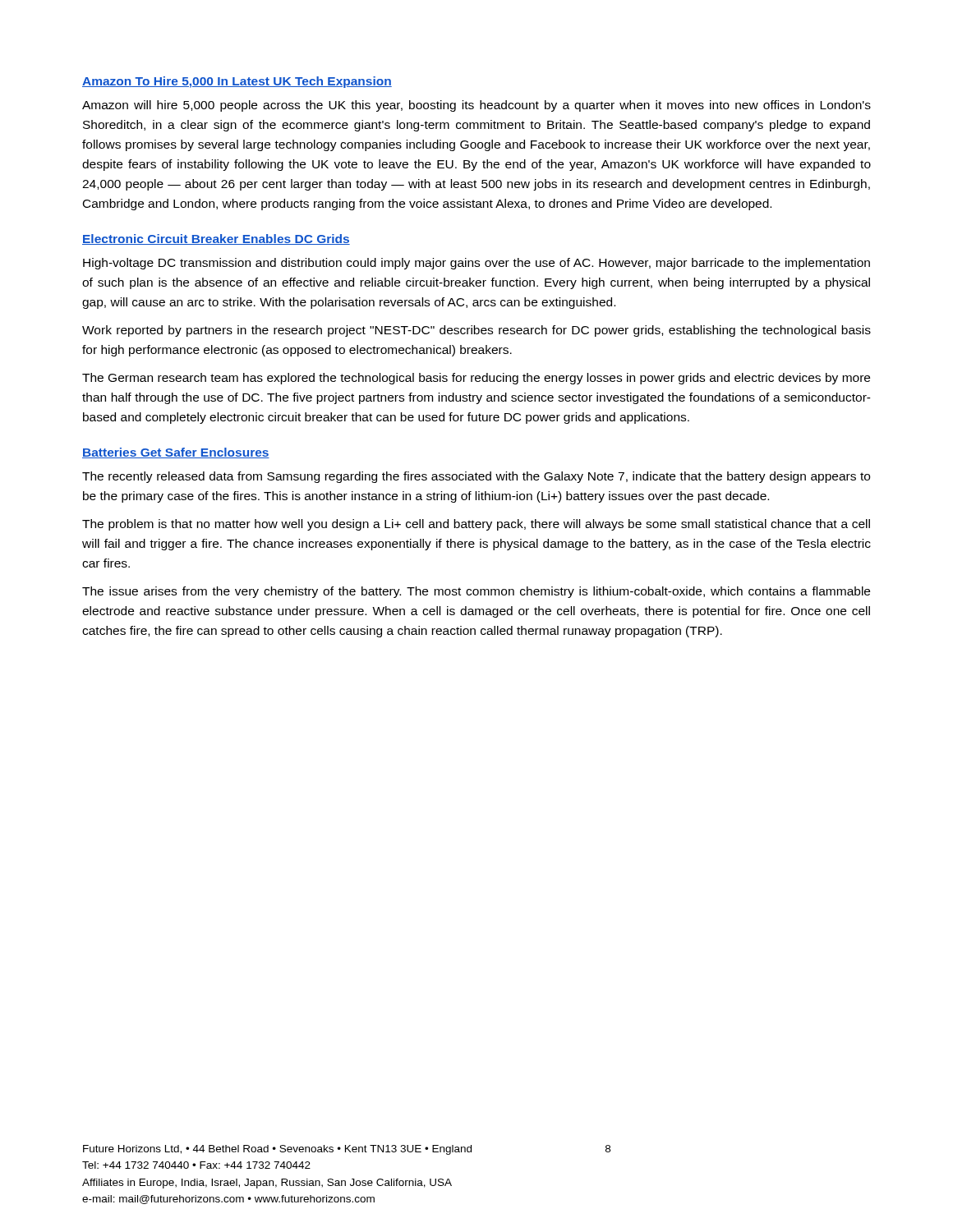Click on the text starting "The problem is that no matter how well"

click(476, 544)
